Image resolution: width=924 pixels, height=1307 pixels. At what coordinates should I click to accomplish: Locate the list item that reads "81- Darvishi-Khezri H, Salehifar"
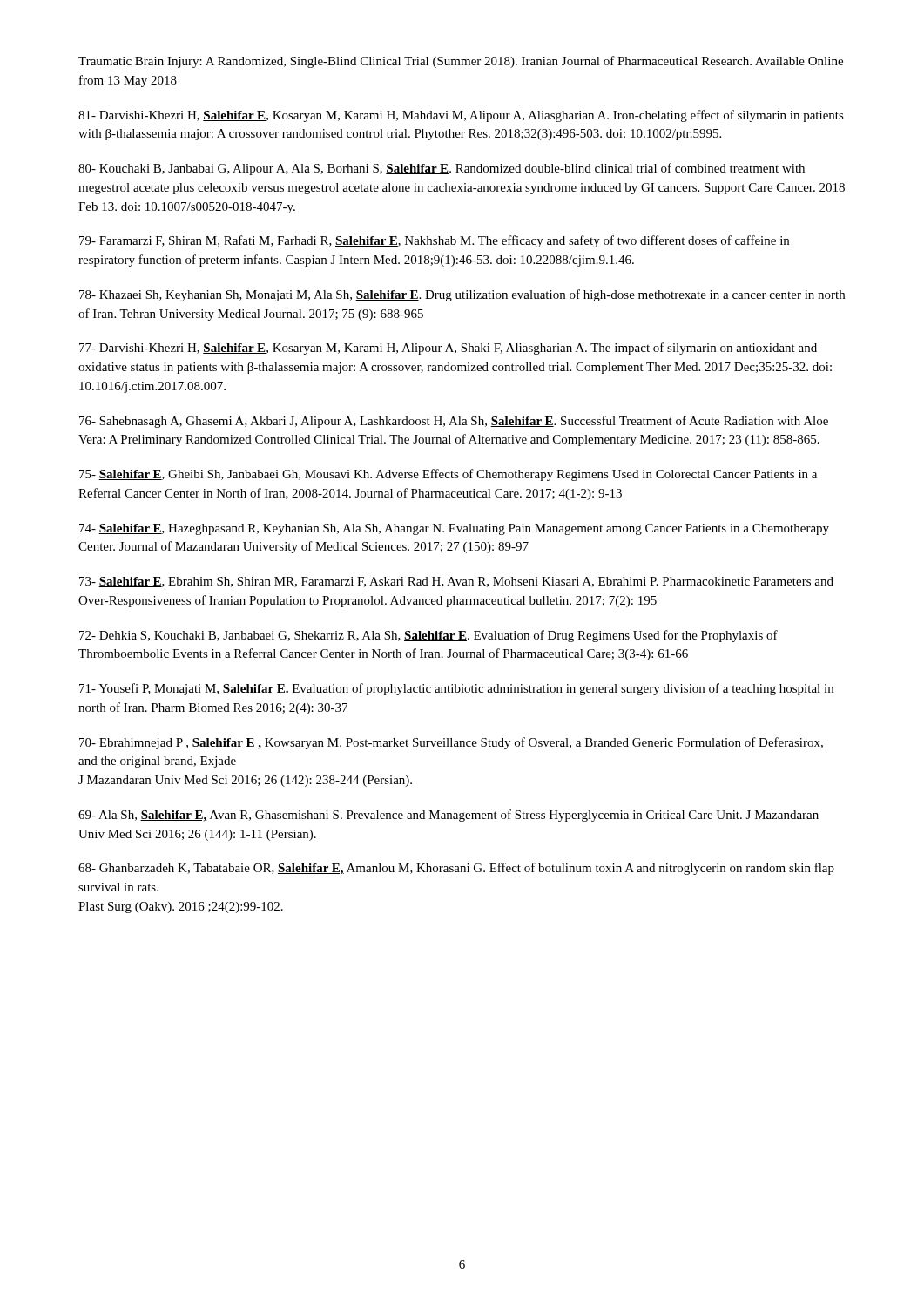click(x=461, y=124)
